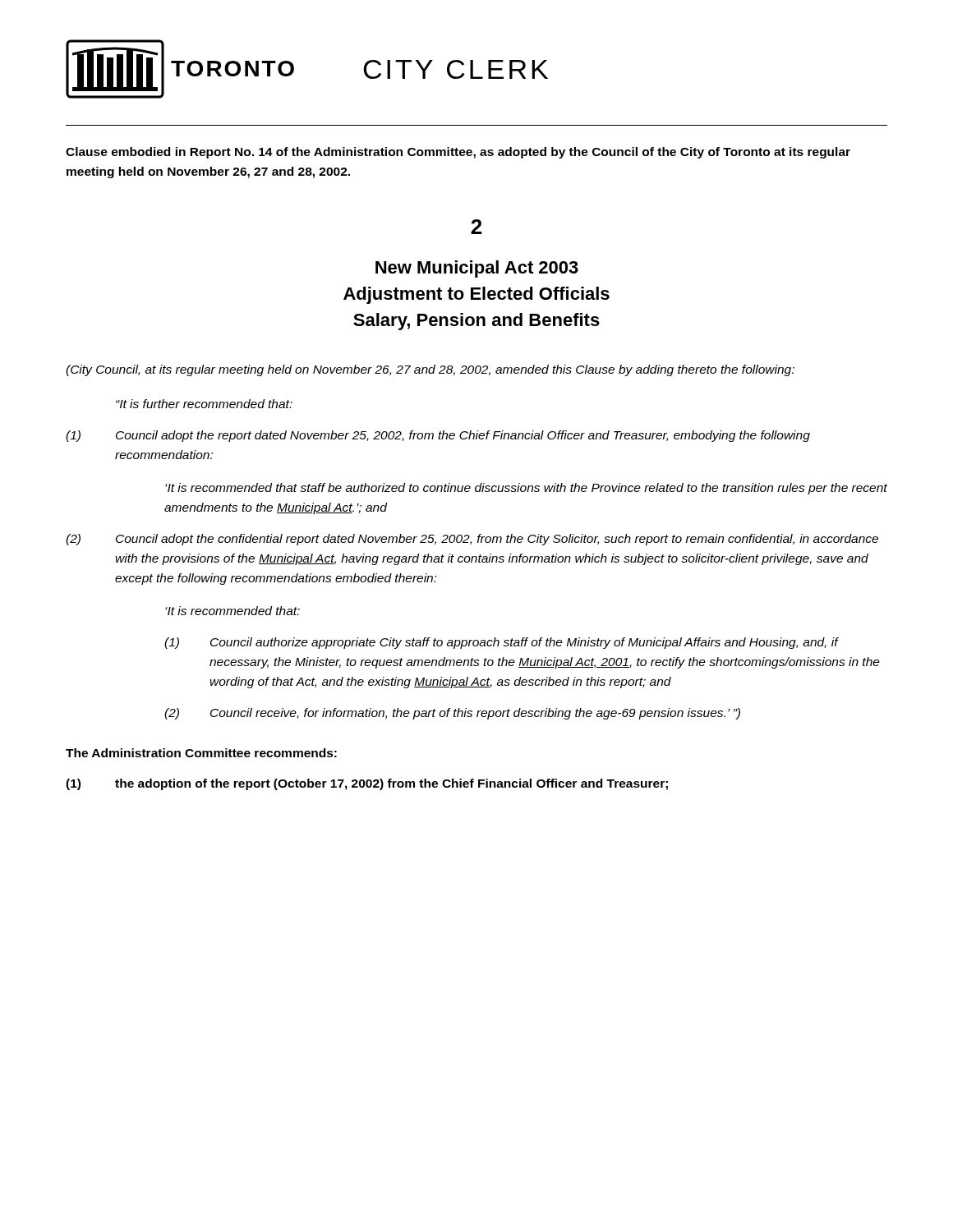This screenshot has height=1232, width=953.
Task: Locate the passage starting "(2) Council adopt"
Action: point(476,558)
